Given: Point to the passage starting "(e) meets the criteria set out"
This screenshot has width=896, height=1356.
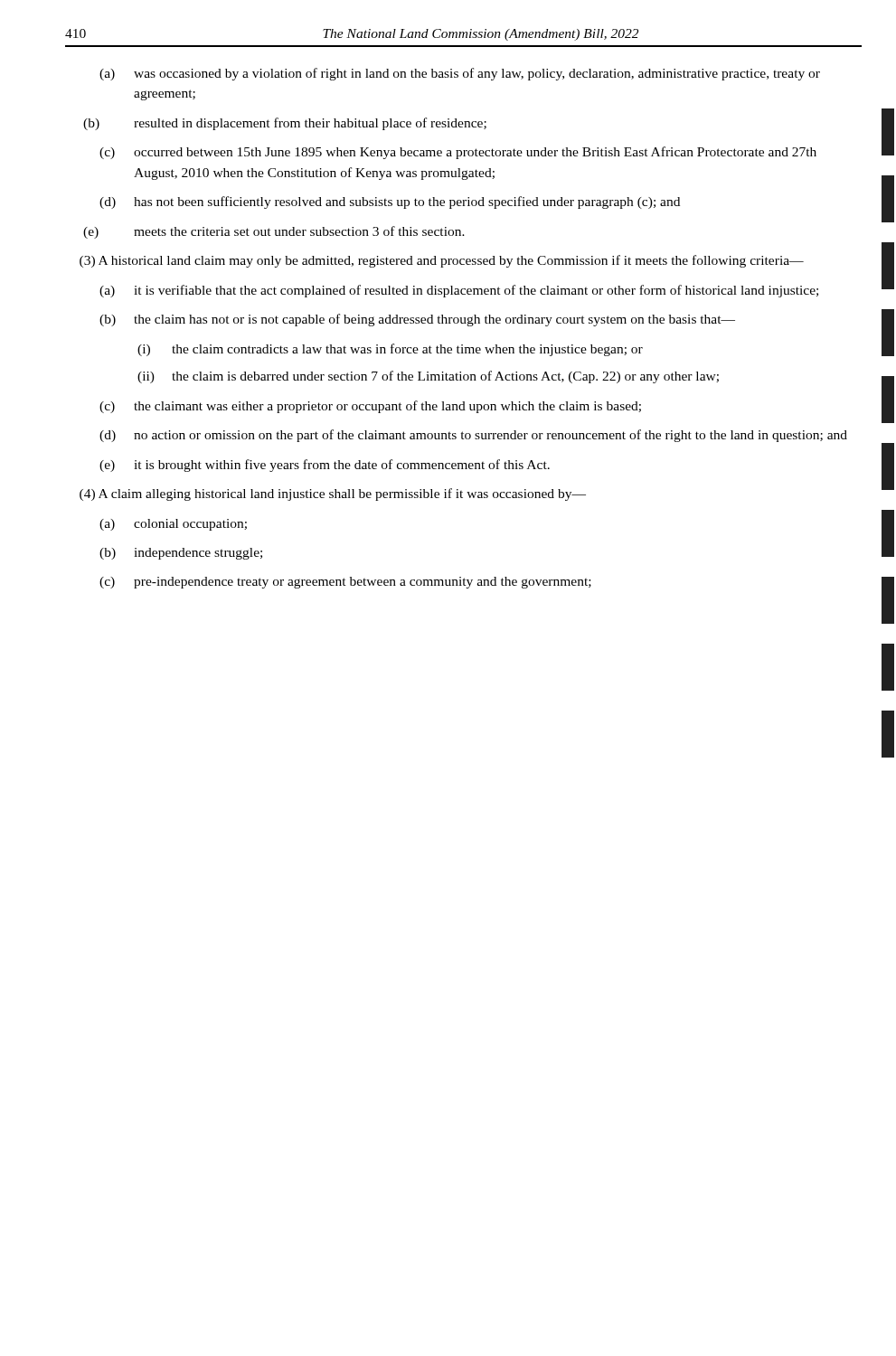Looking at the screenshot, I should coord(472,231).
